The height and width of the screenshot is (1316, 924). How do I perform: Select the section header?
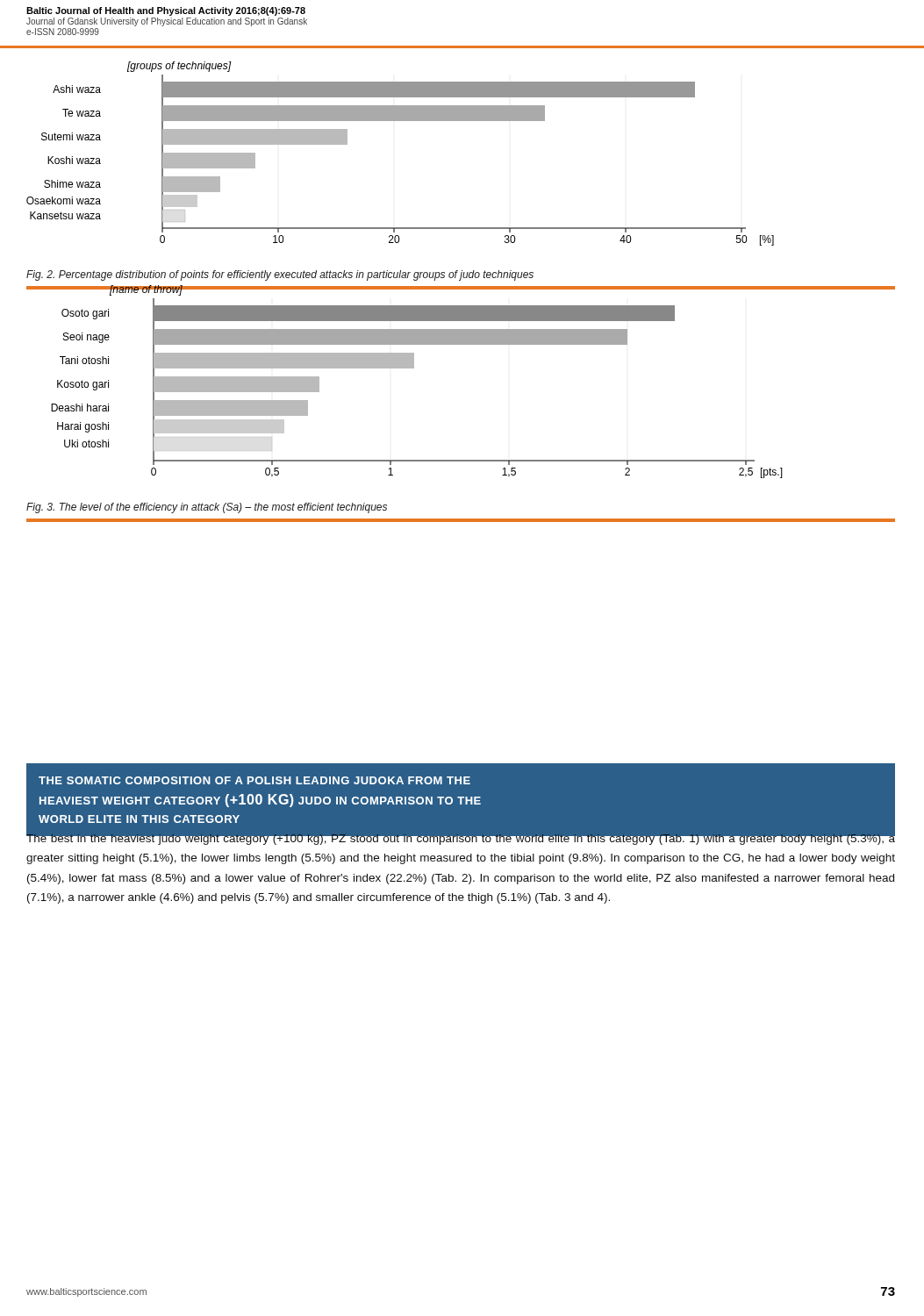click(x=461, y=800)
